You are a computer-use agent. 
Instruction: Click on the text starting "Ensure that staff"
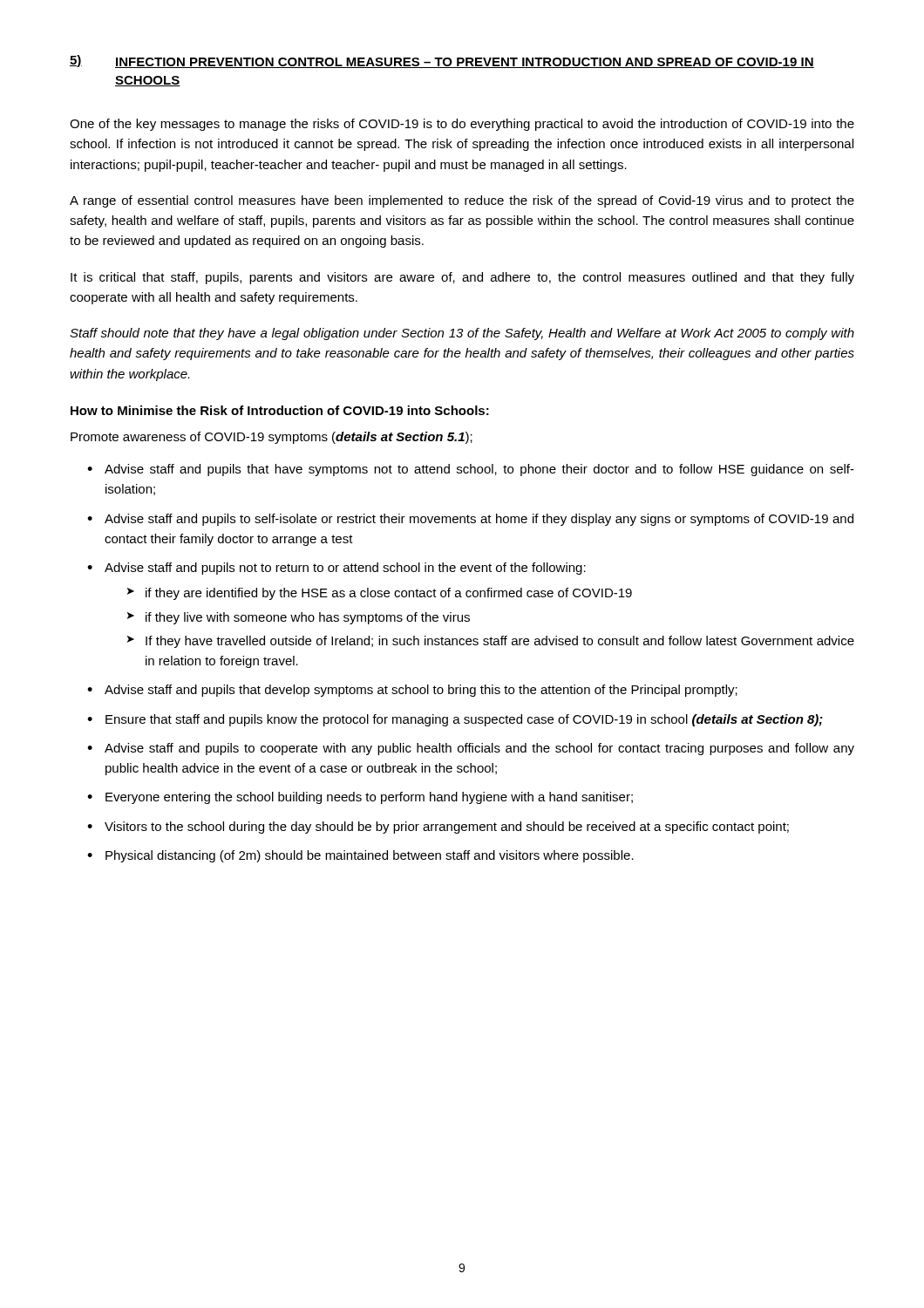[x=464, y=719]
